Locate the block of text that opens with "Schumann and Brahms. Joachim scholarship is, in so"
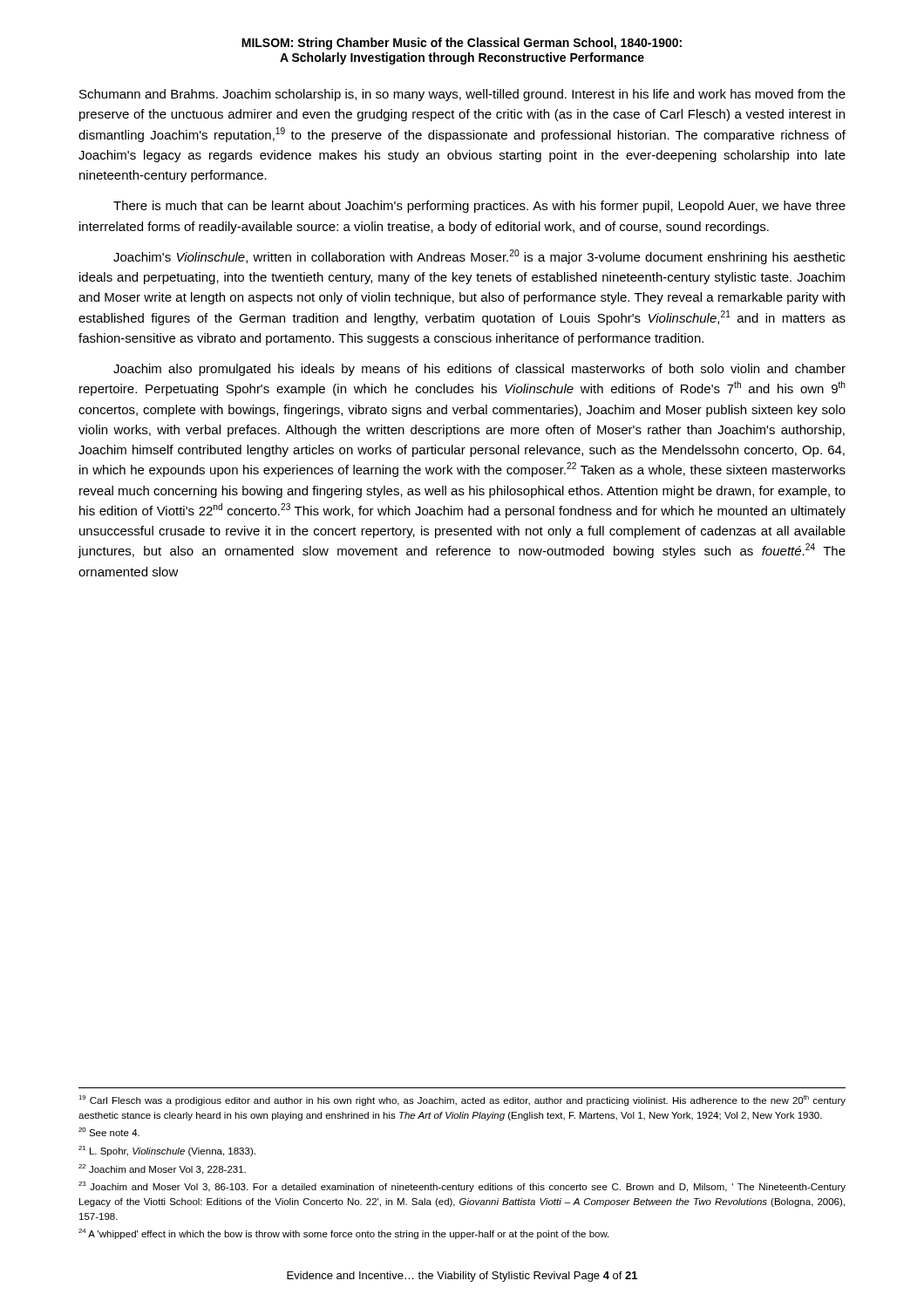924x1308 pixels. (462, 333)
